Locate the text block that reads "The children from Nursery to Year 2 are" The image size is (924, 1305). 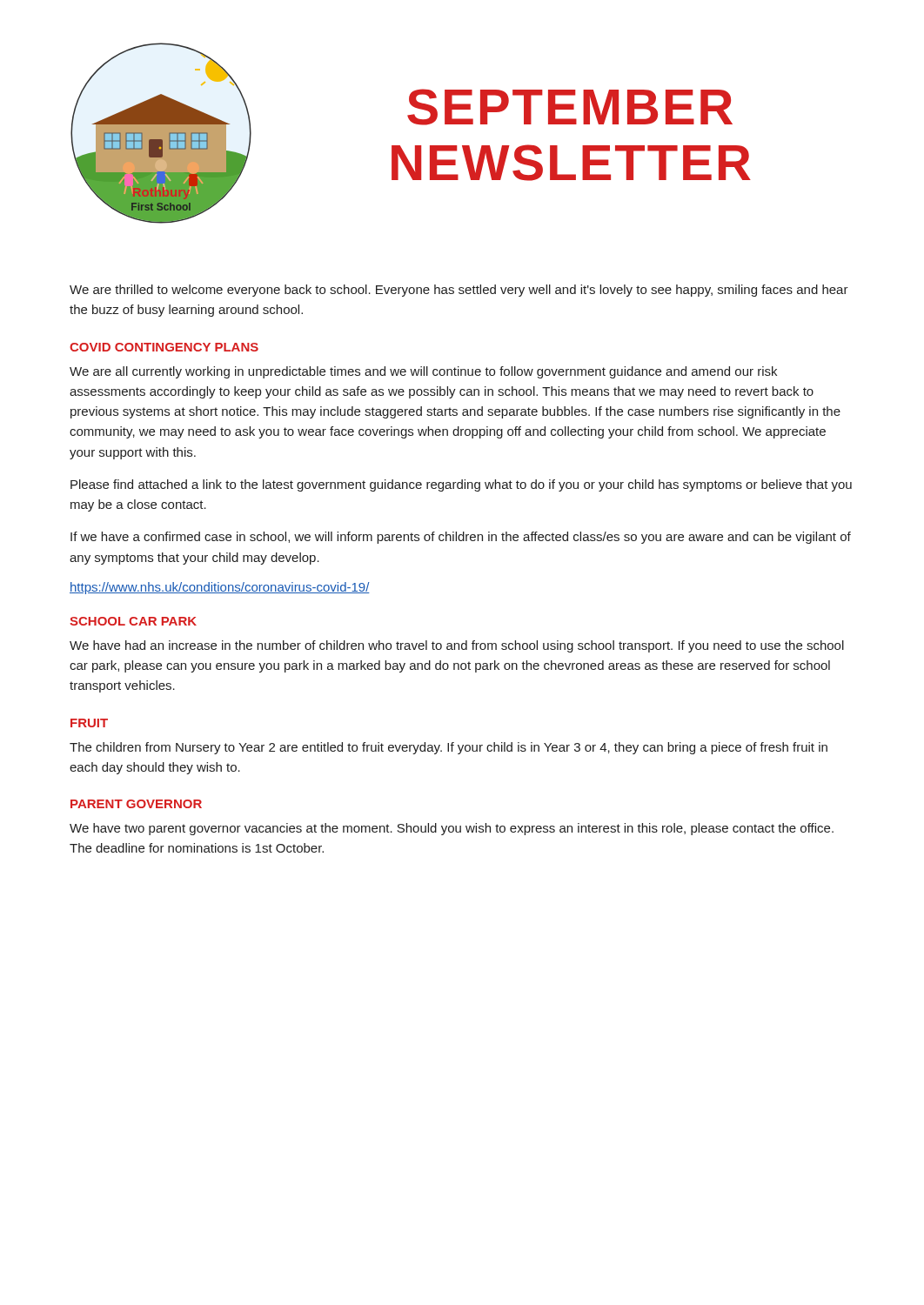pos(449,757)
